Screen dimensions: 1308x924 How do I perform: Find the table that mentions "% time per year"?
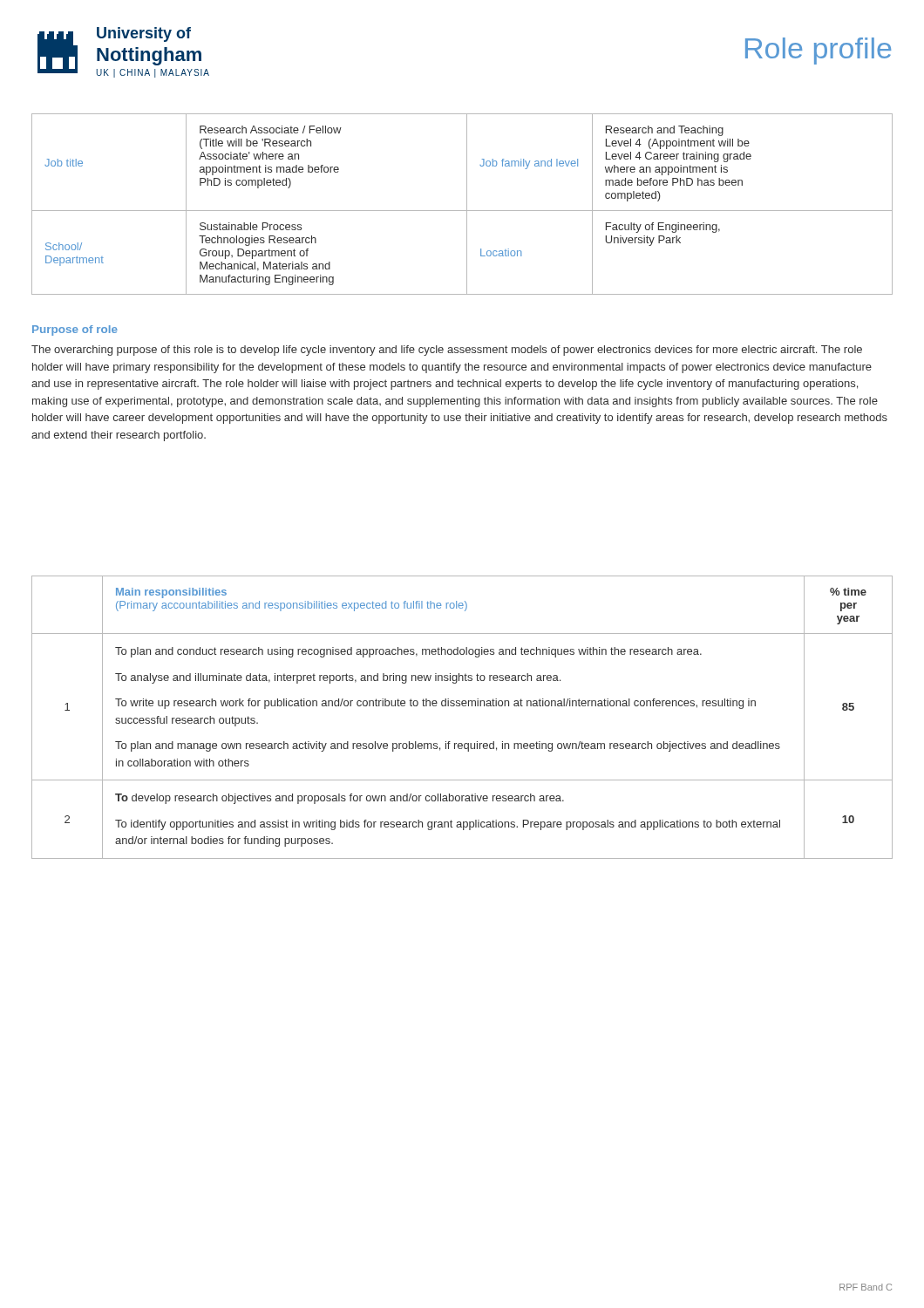pyautogui.click(x=462, y=717)
